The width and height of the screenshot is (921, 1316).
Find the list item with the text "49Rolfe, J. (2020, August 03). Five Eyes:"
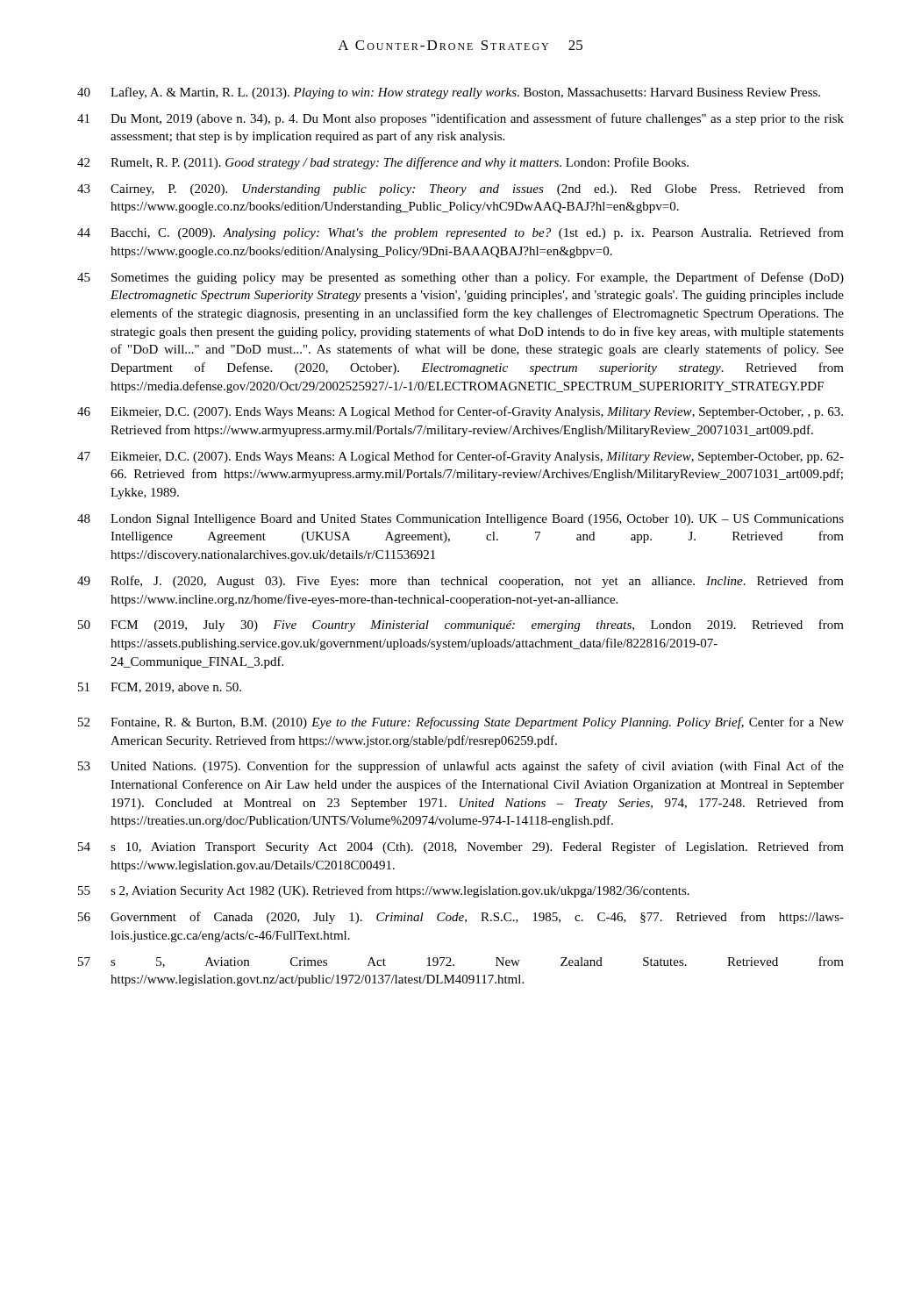pos(460,590)
